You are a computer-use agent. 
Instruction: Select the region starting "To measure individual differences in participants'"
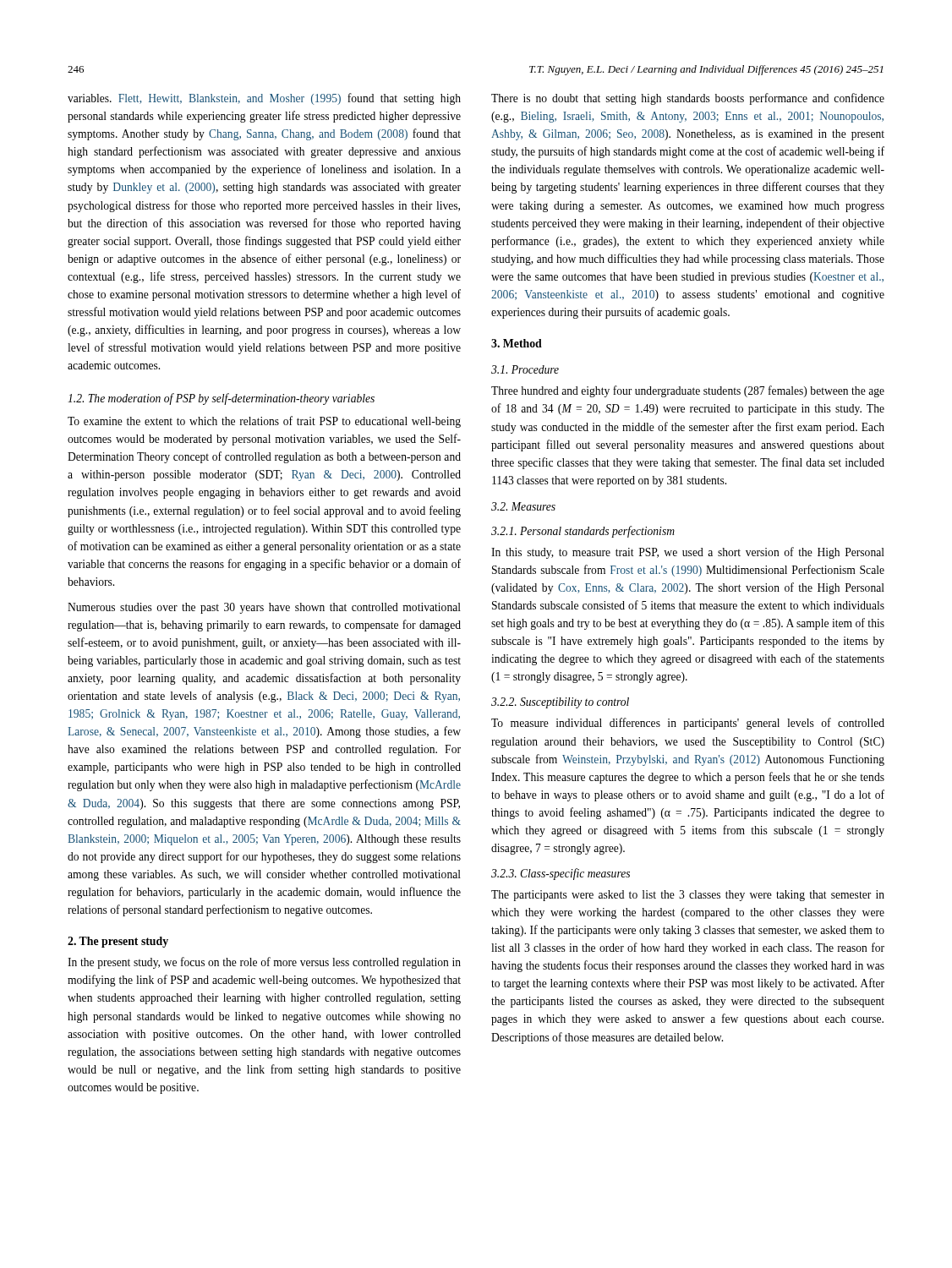pos(688,786)
